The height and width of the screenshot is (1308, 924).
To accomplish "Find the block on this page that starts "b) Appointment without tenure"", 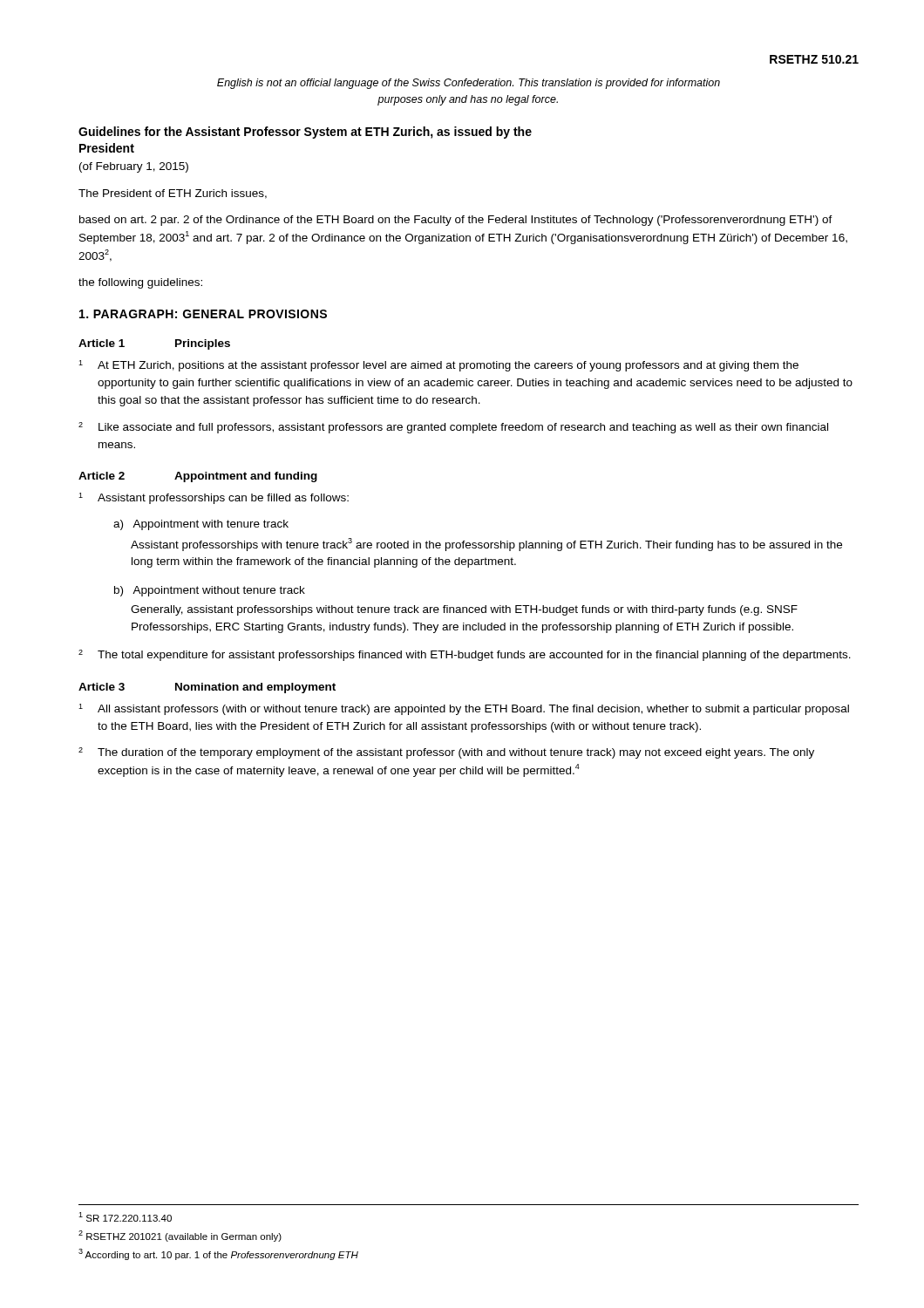I will tap(486, 609).
